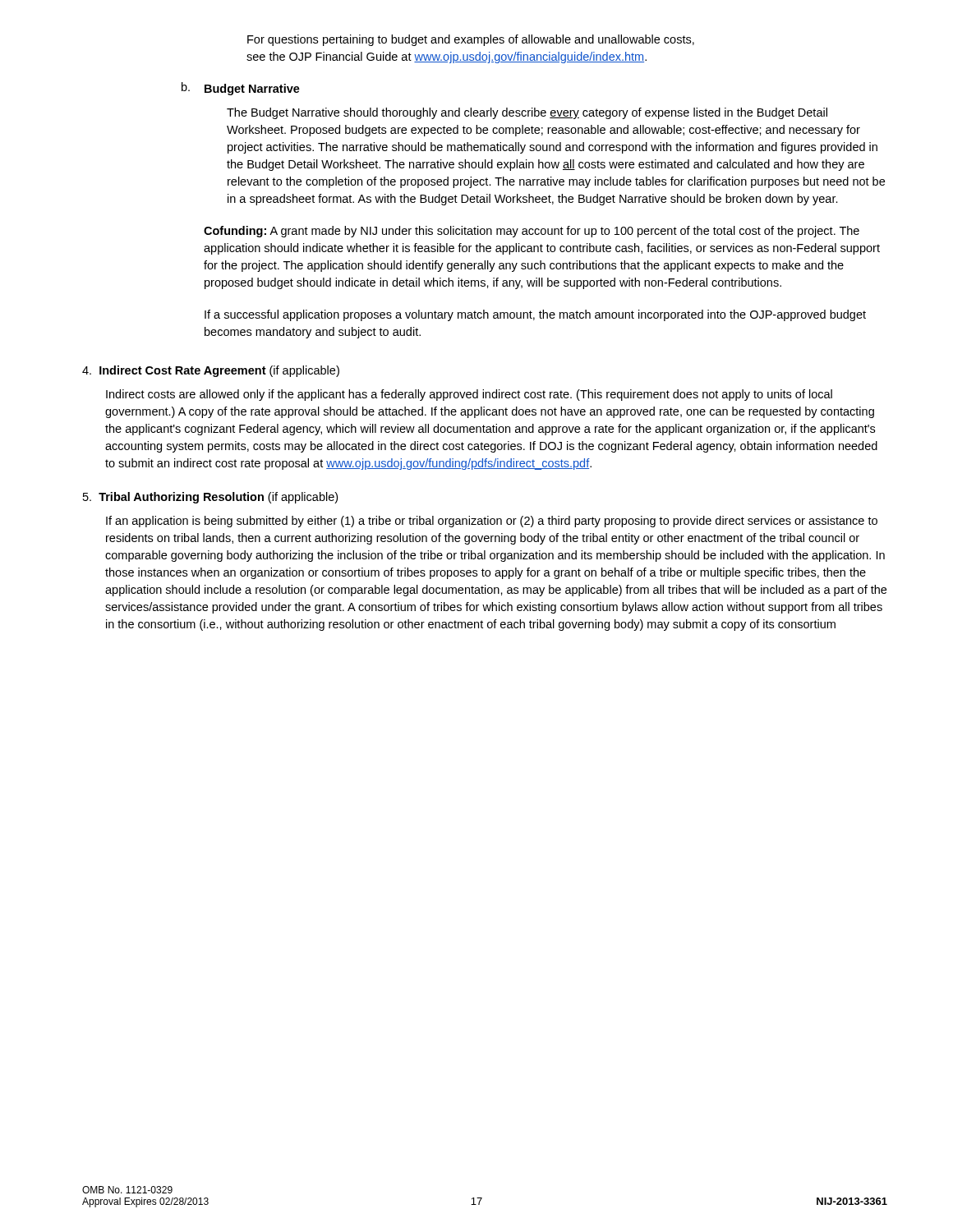
Task: Locate the list item with the text "4. Indirect Cost Rate Agreement (if"
Action: pos(485,418)
